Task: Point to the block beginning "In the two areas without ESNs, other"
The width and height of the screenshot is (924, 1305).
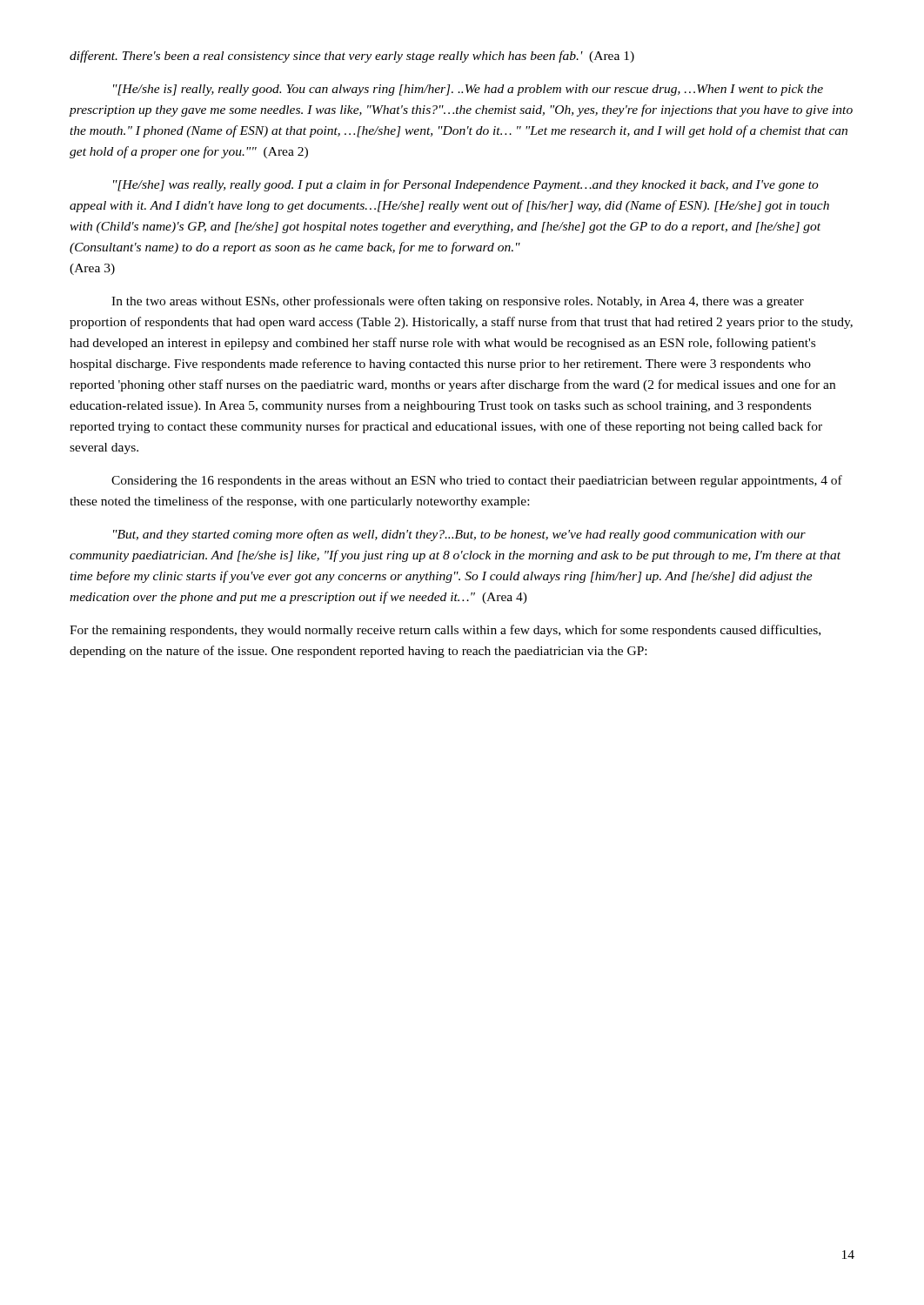Action: 462,401
